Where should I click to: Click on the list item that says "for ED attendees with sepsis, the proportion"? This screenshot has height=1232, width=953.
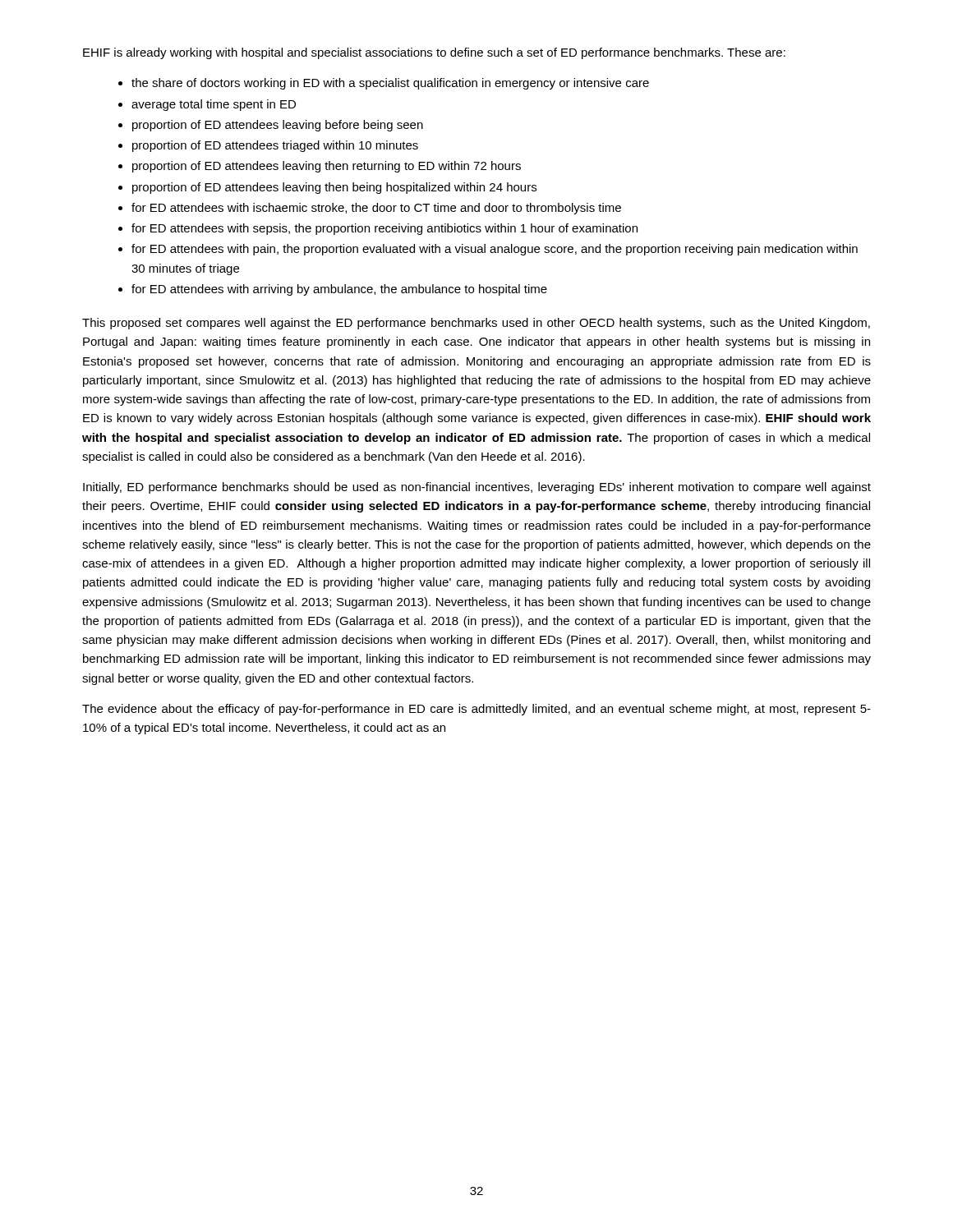point(501,228)
